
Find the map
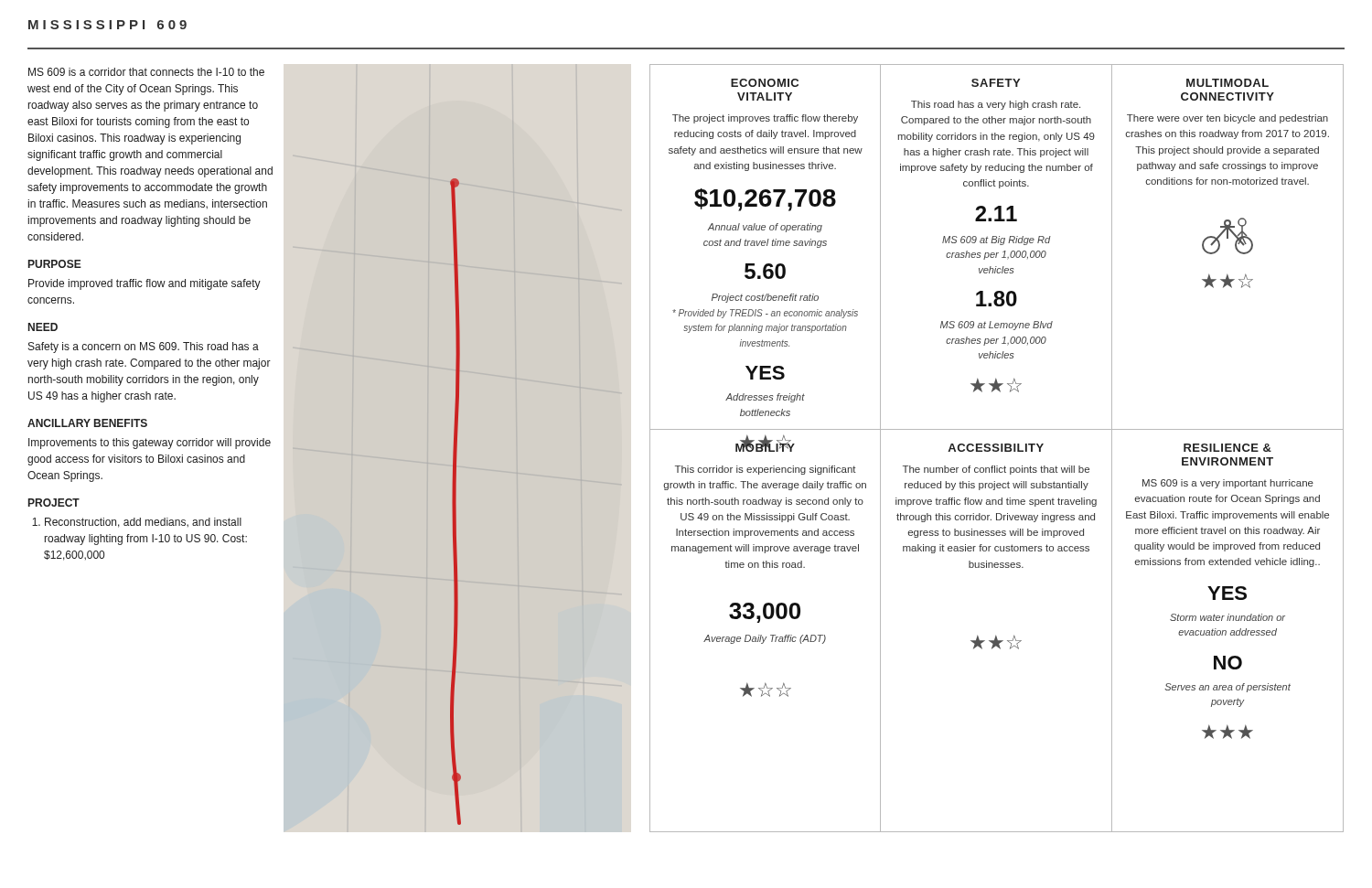coord(457,448)
